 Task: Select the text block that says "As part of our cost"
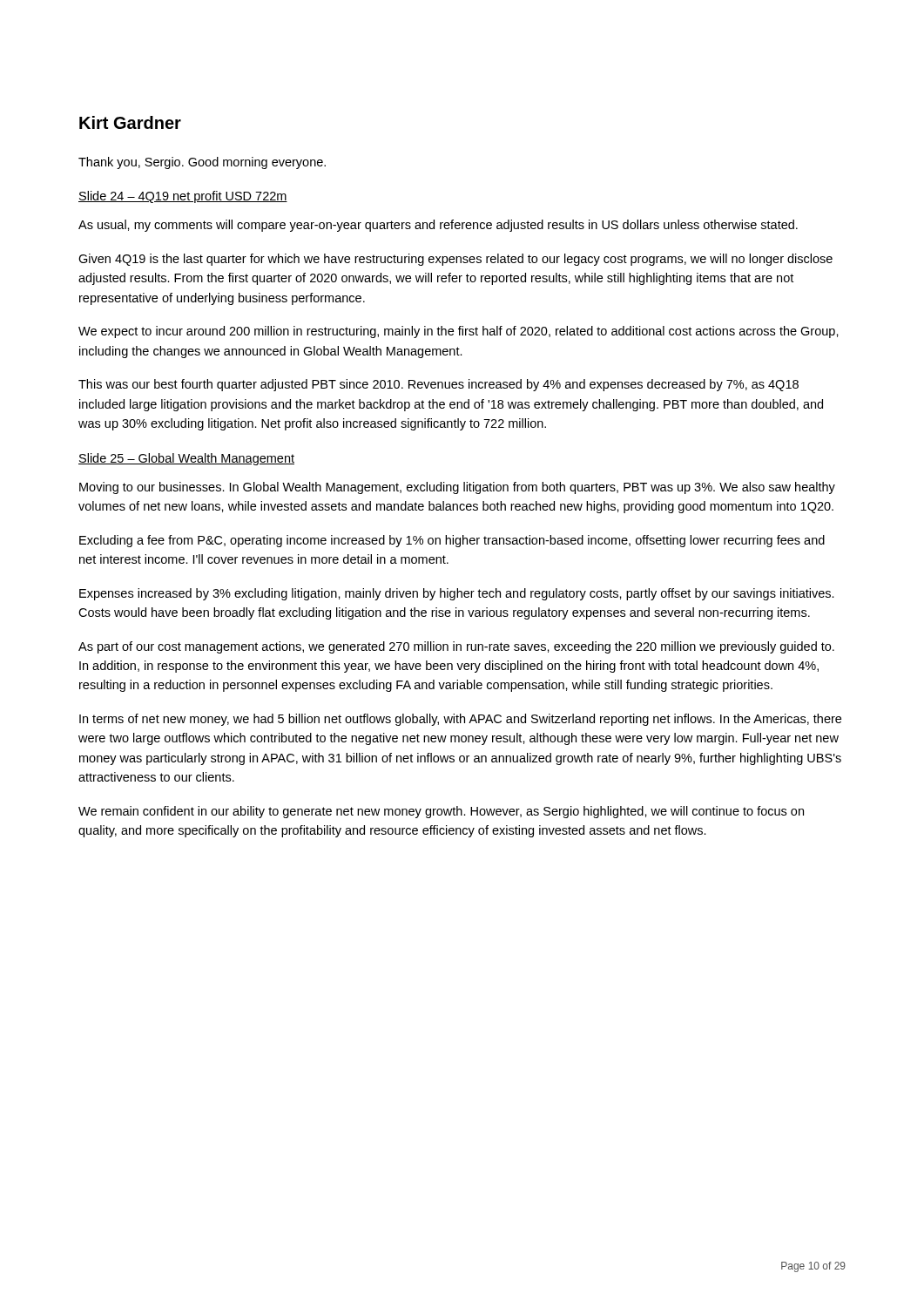[457, 666]
